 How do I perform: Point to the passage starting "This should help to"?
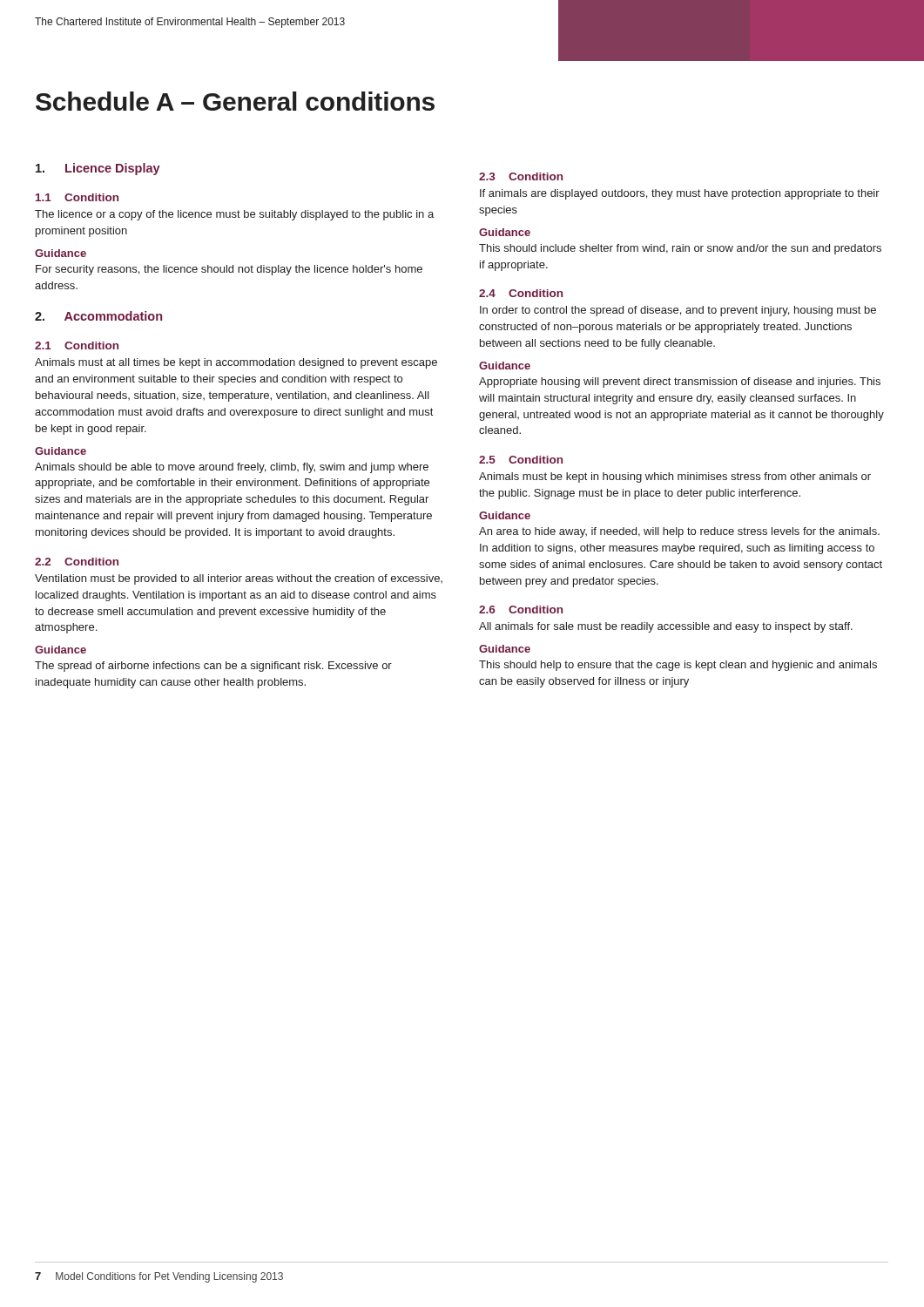(x=678, y=673)
